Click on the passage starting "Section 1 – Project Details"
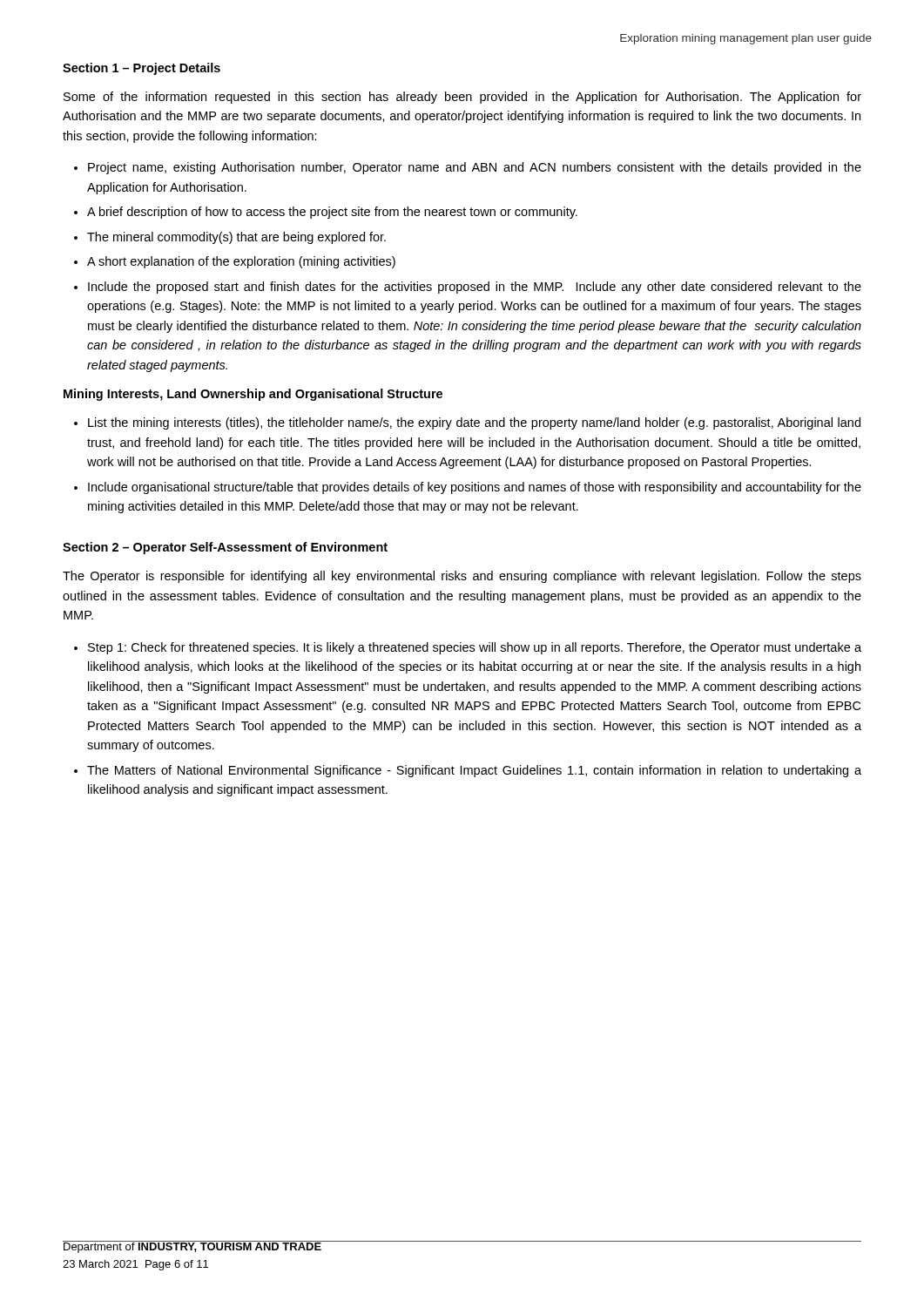 pyautogui.click(x=142, y=68)
